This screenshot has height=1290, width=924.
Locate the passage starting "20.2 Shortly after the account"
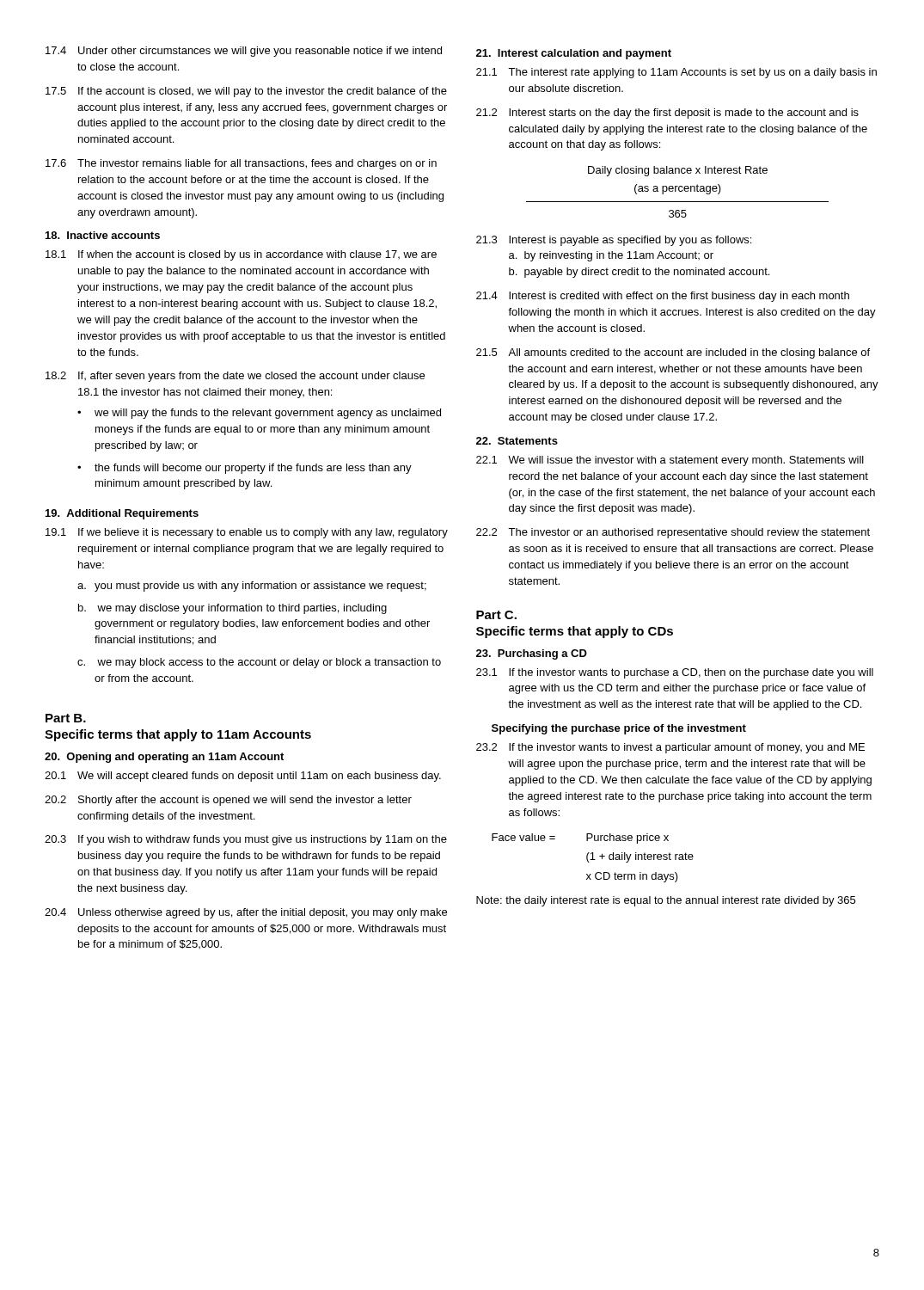[x=246, y=808]
